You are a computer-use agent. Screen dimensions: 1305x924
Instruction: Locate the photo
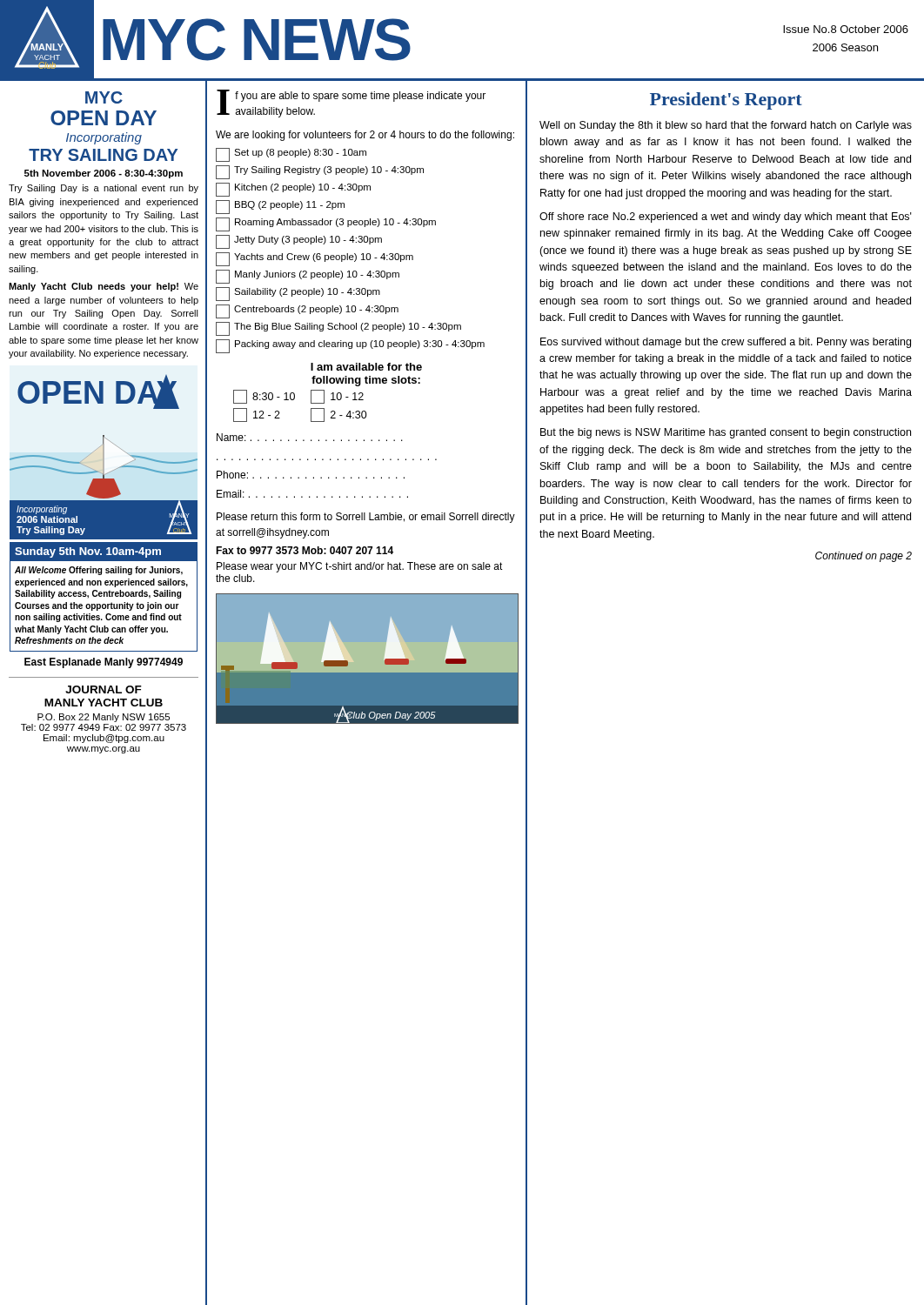[x=367, y=659]
